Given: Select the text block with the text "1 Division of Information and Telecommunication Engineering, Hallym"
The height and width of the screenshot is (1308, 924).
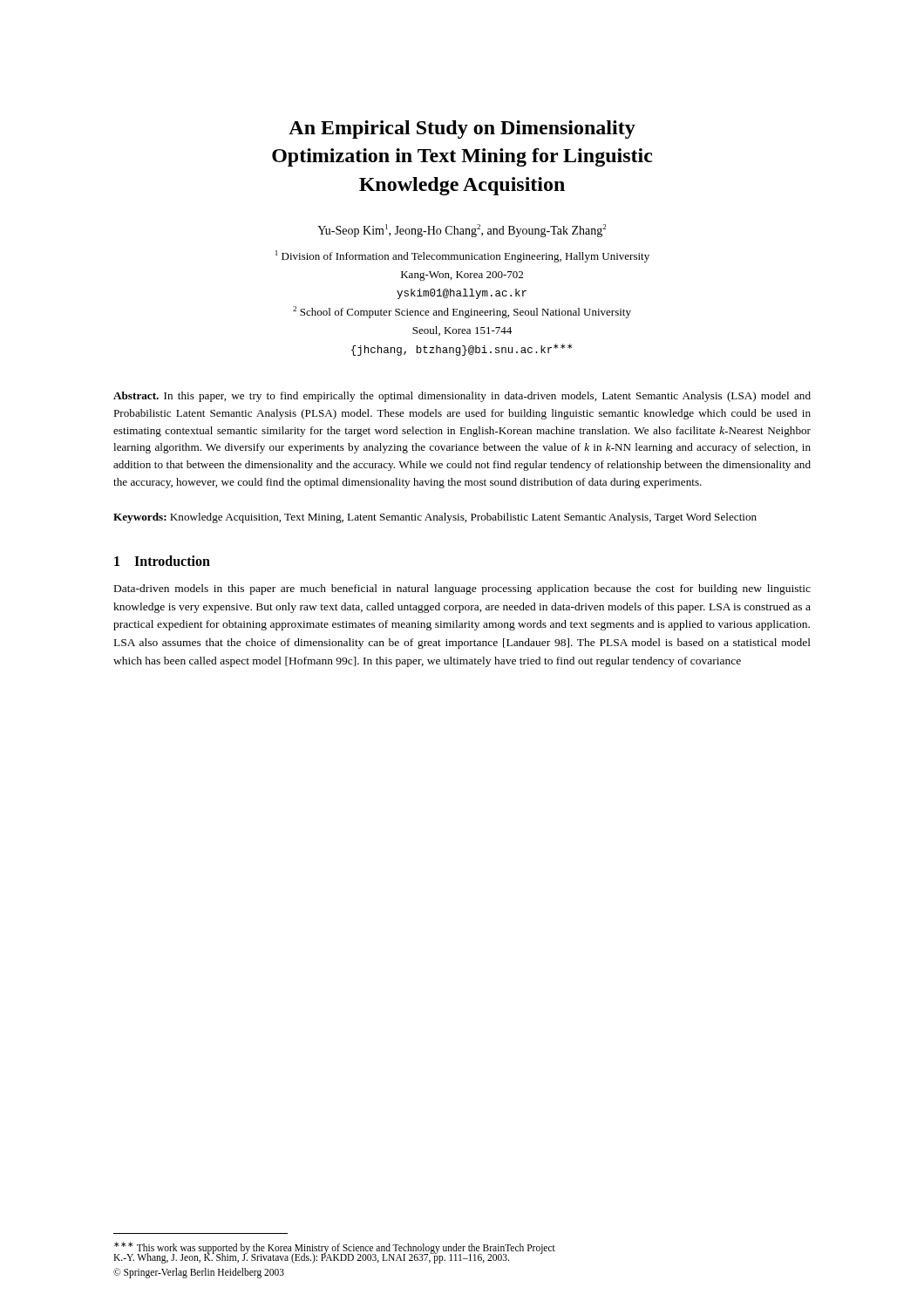Looking at the screenshot, I should pyautogui.click(x=462, y=303).
